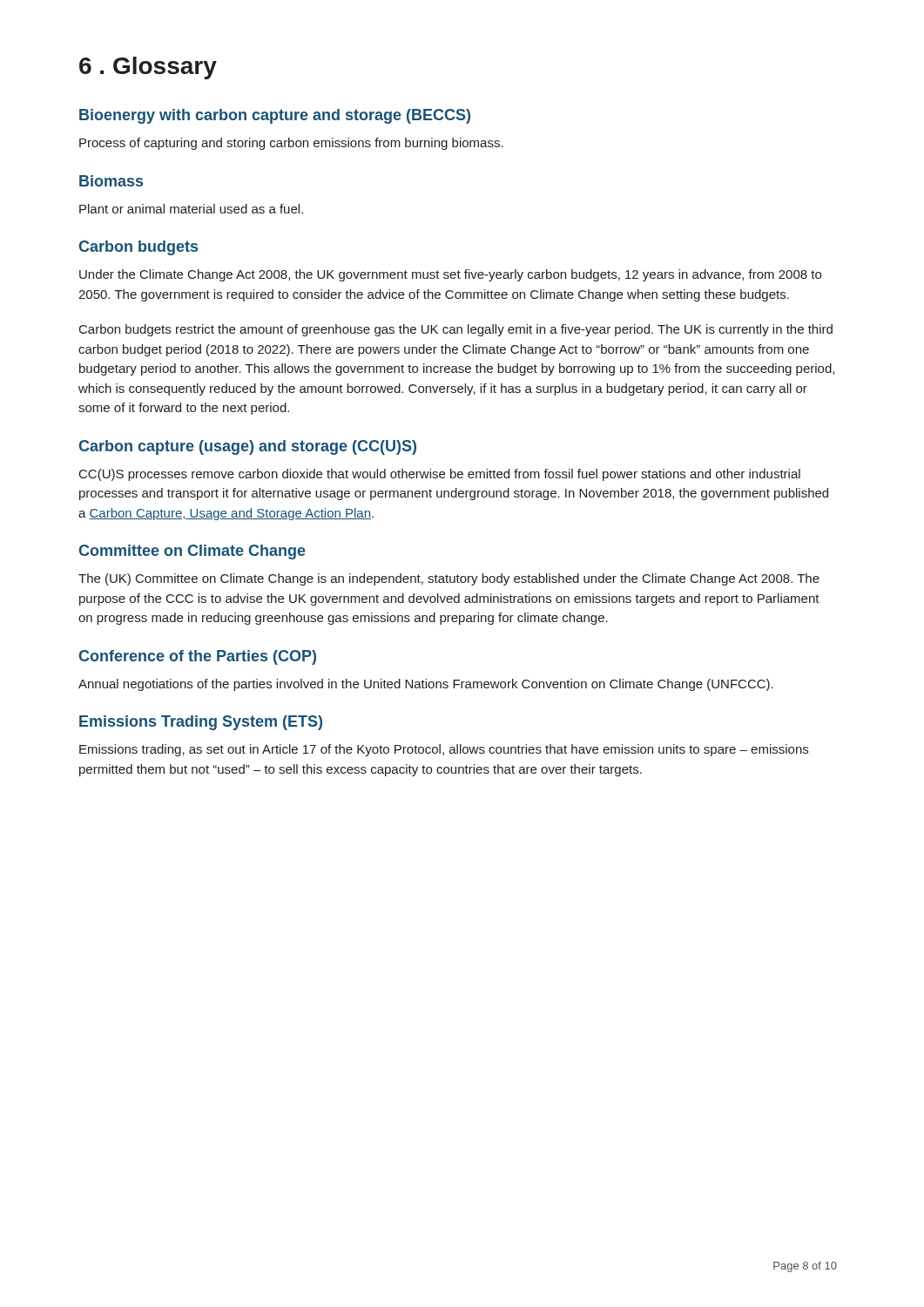Find the block on this page that starts "Under the Climate Change Act 2008, the"
Viewport: 924px width, 1307px height.
click(x=458, y=285)
